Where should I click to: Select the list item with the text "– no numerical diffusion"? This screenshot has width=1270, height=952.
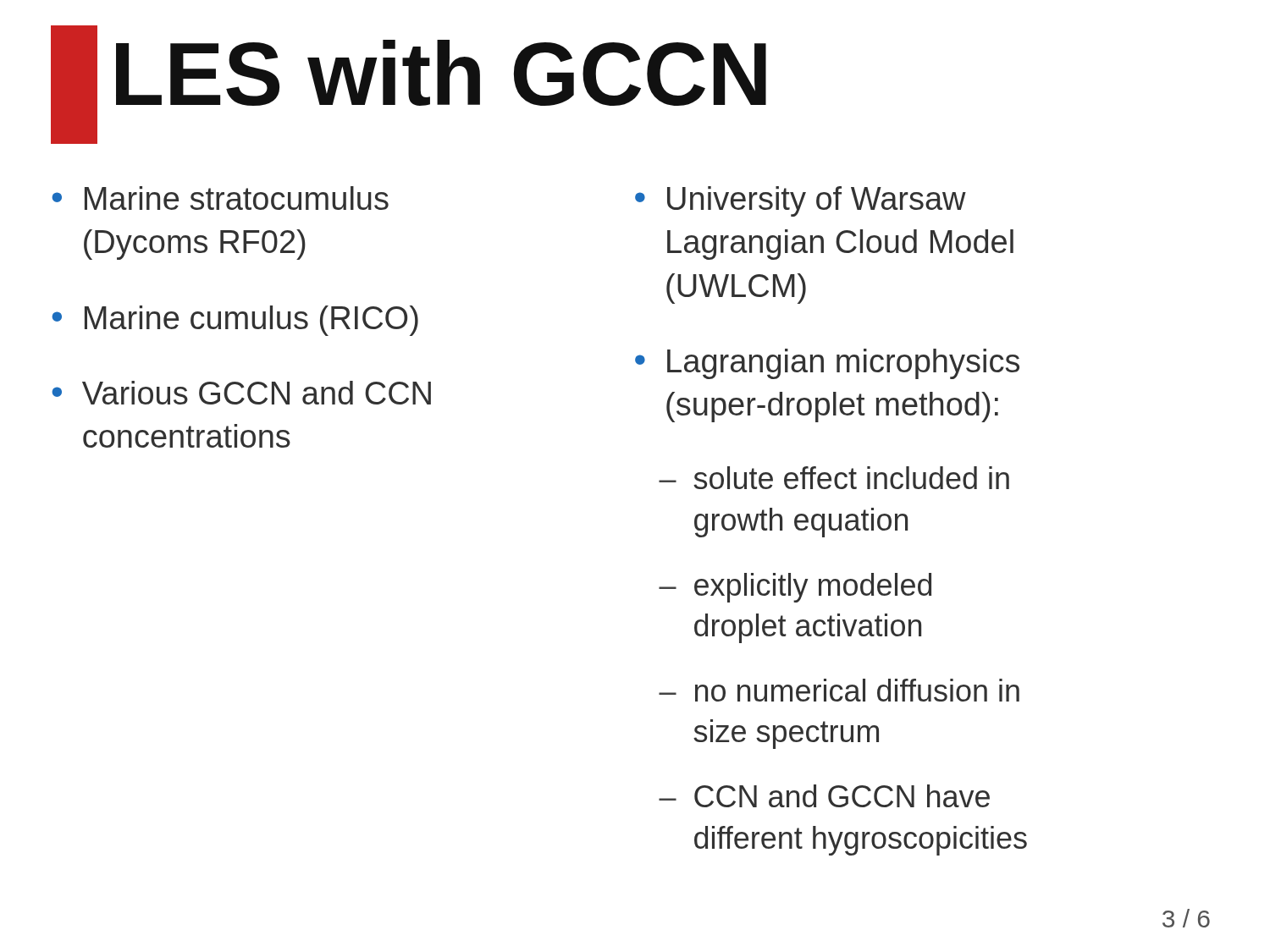[x=840, y=712]
